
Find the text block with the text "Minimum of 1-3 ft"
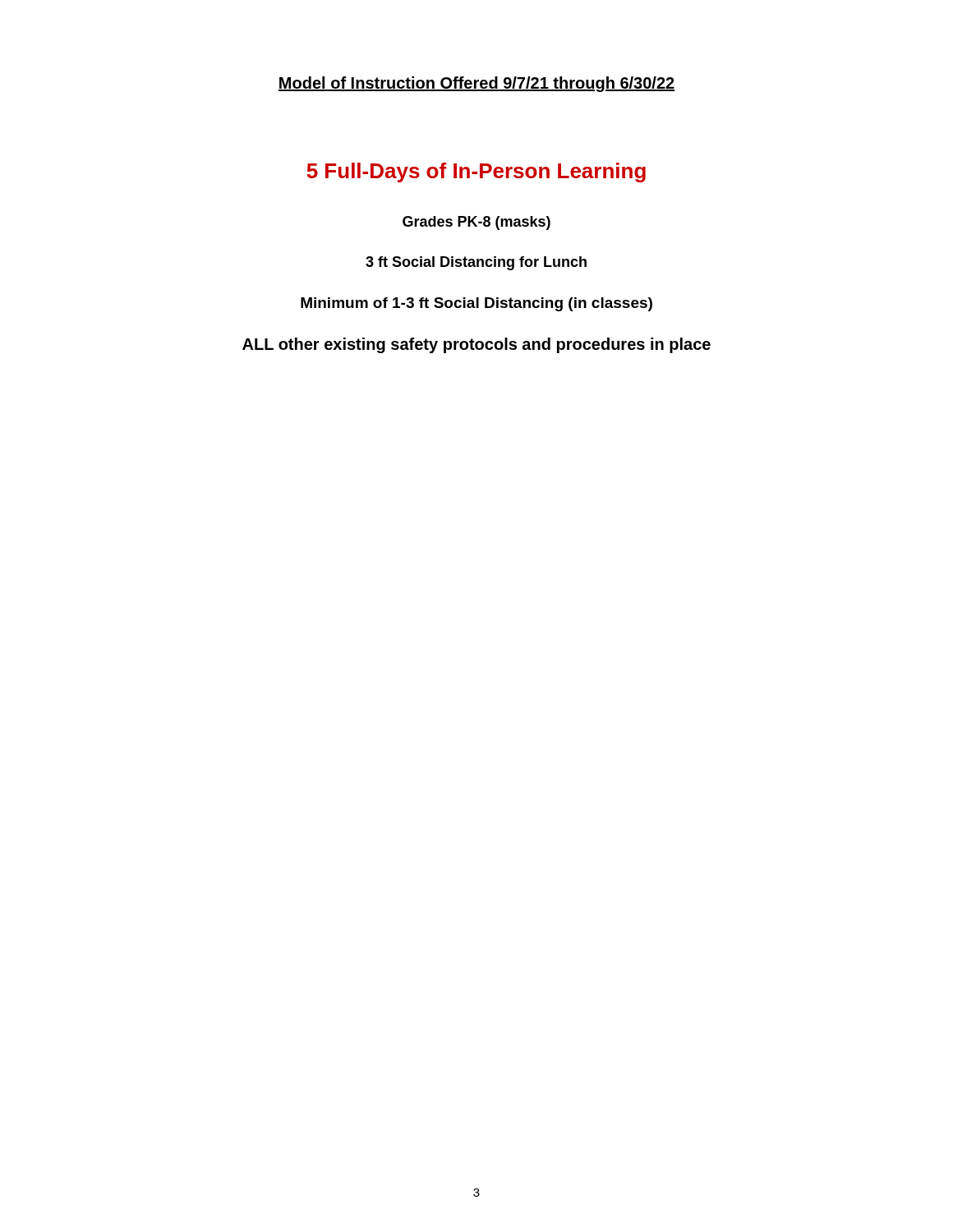pos(476,303)
